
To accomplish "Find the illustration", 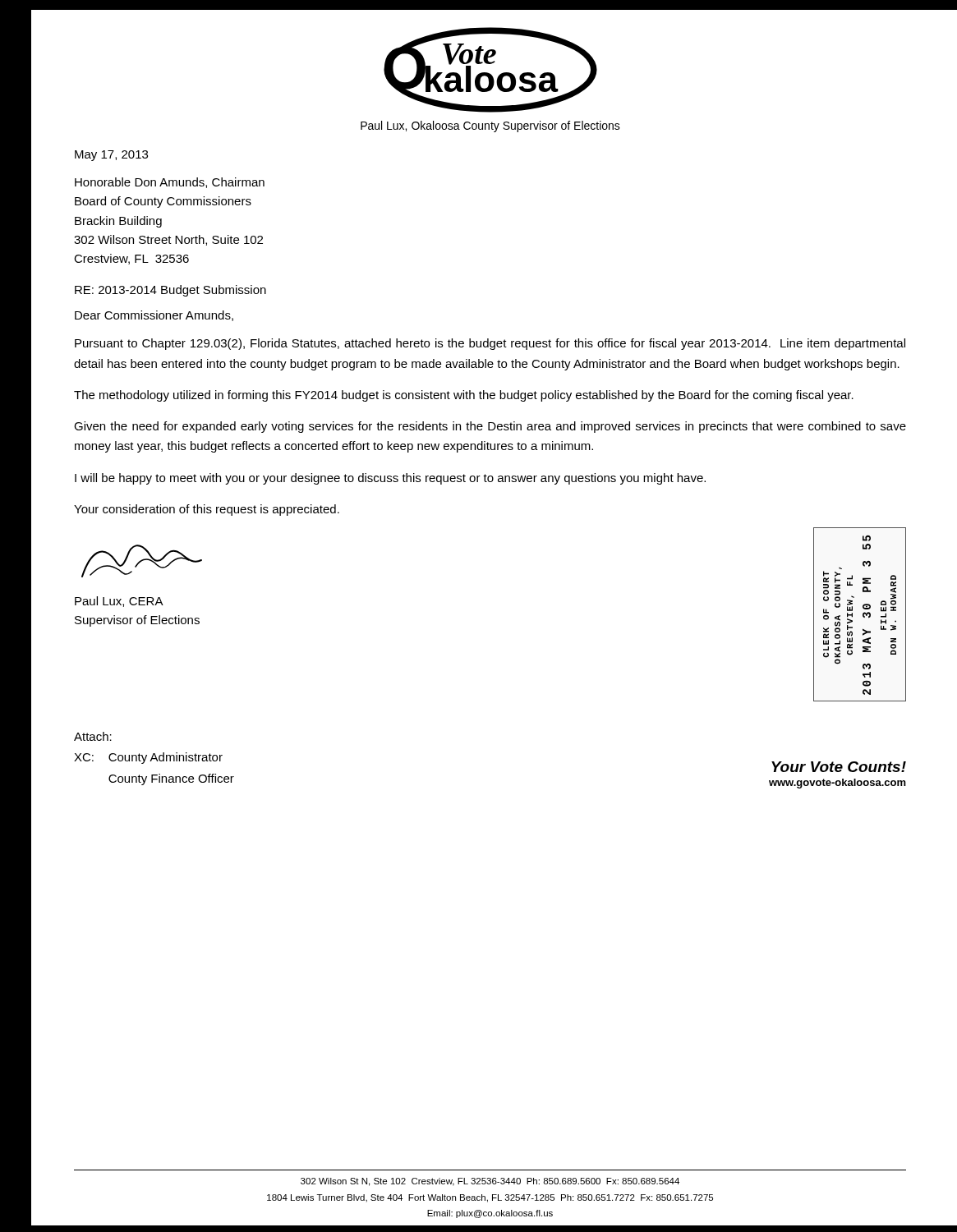I will (x=144, y=562).
